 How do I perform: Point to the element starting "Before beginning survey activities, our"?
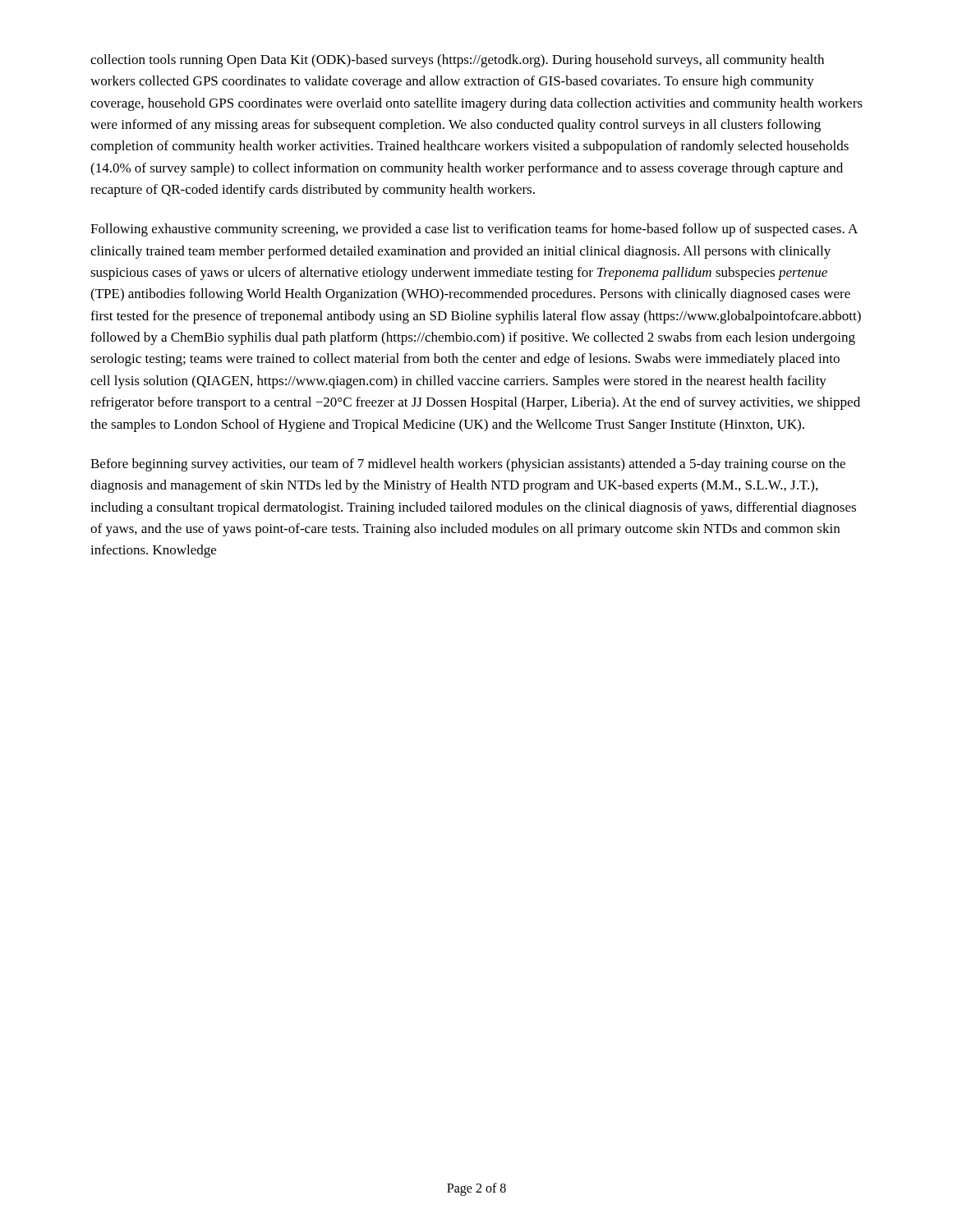476,507
